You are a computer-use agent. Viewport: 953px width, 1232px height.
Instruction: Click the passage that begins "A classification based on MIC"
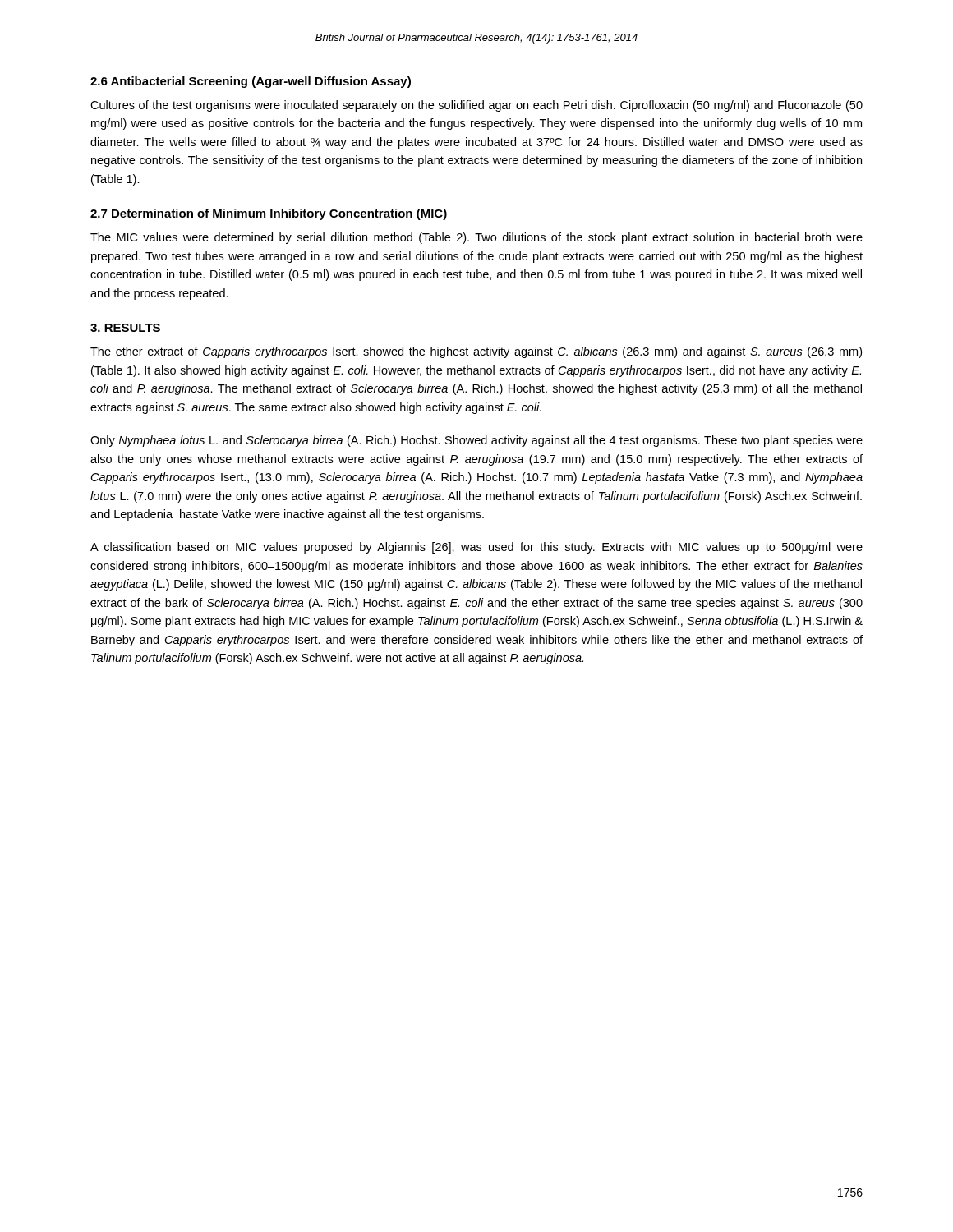(476, 603)
